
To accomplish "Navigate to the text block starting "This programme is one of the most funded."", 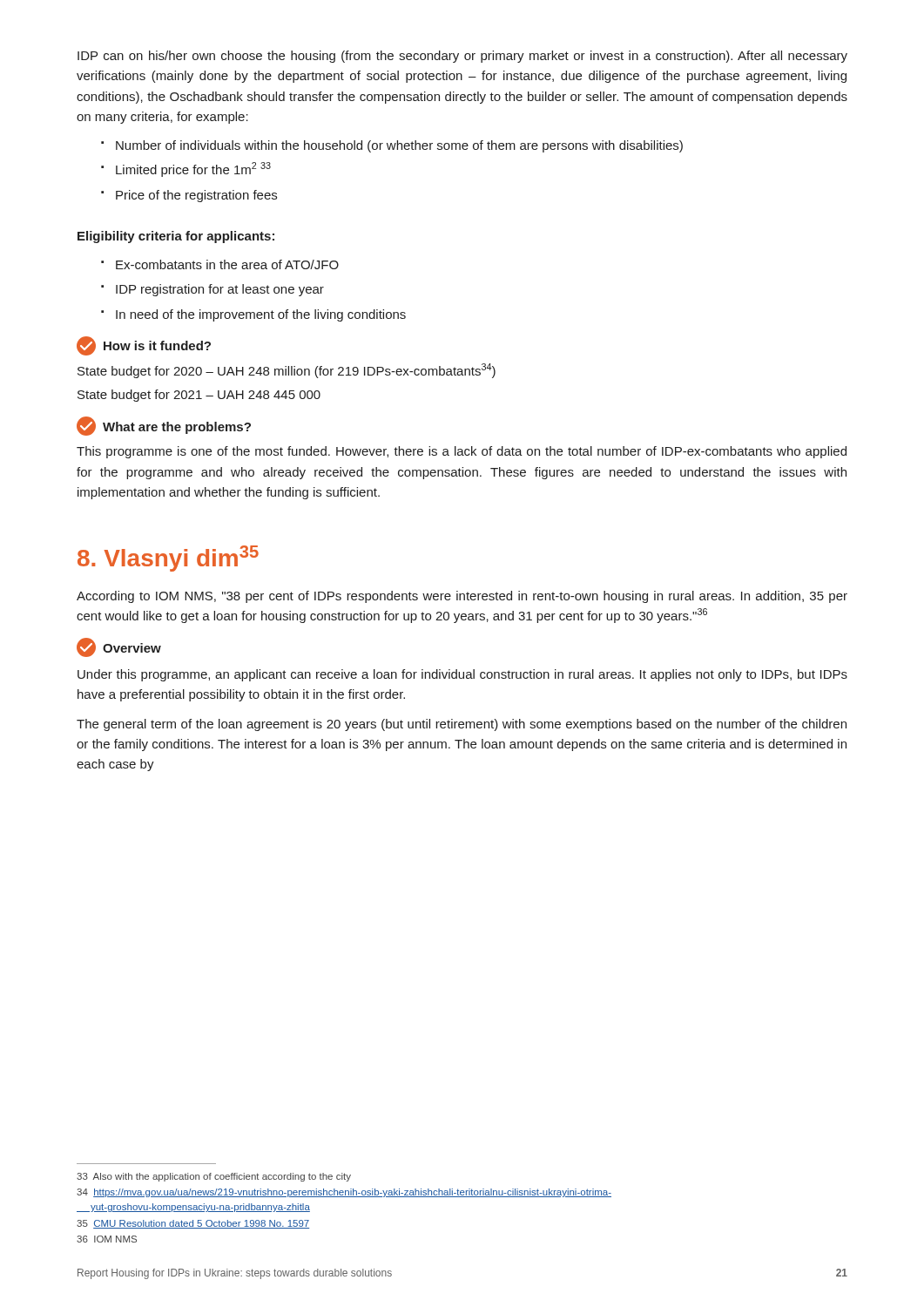I will point(462,472).
